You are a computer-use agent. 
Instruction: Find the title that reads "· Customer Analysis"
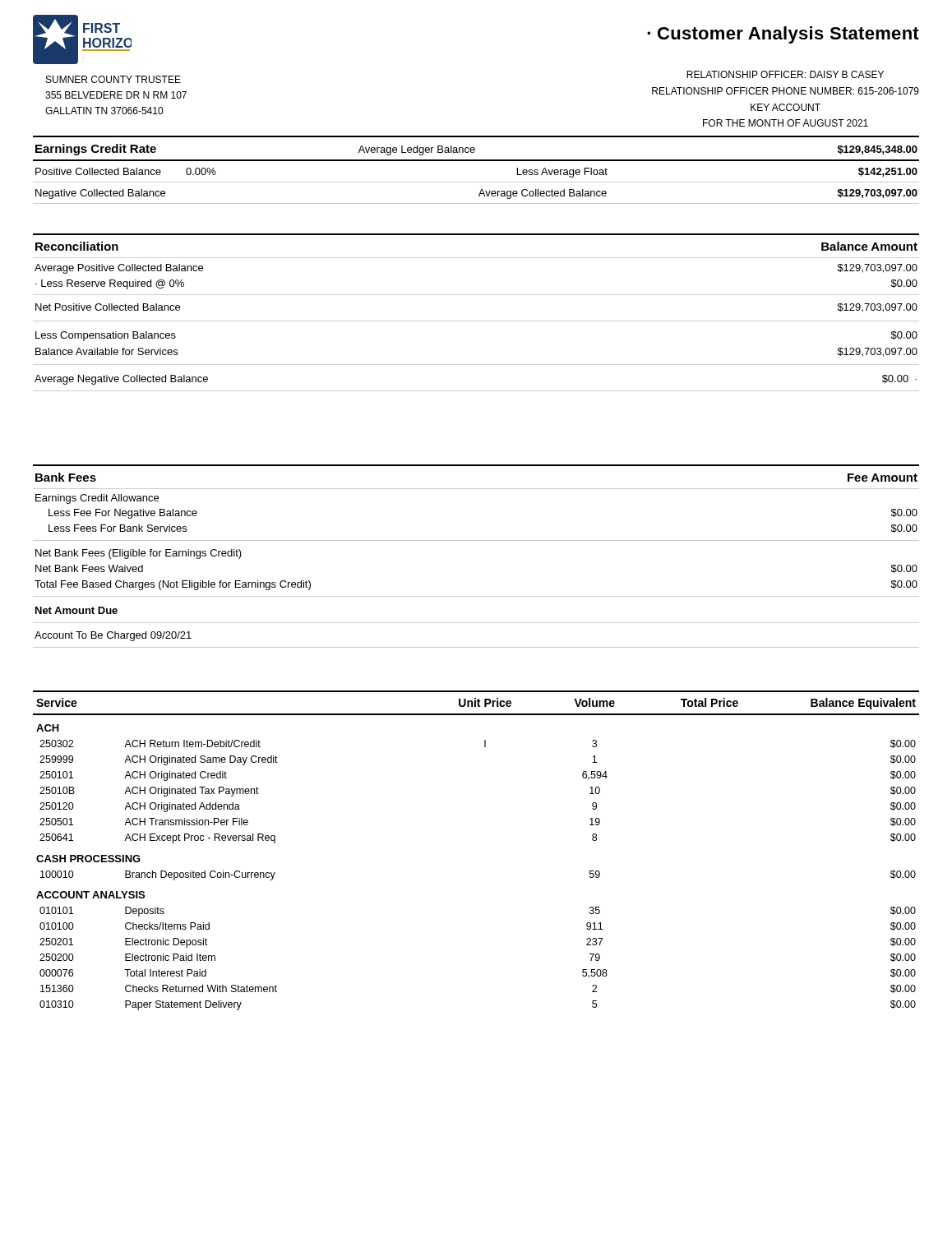[x=783, y=33]
